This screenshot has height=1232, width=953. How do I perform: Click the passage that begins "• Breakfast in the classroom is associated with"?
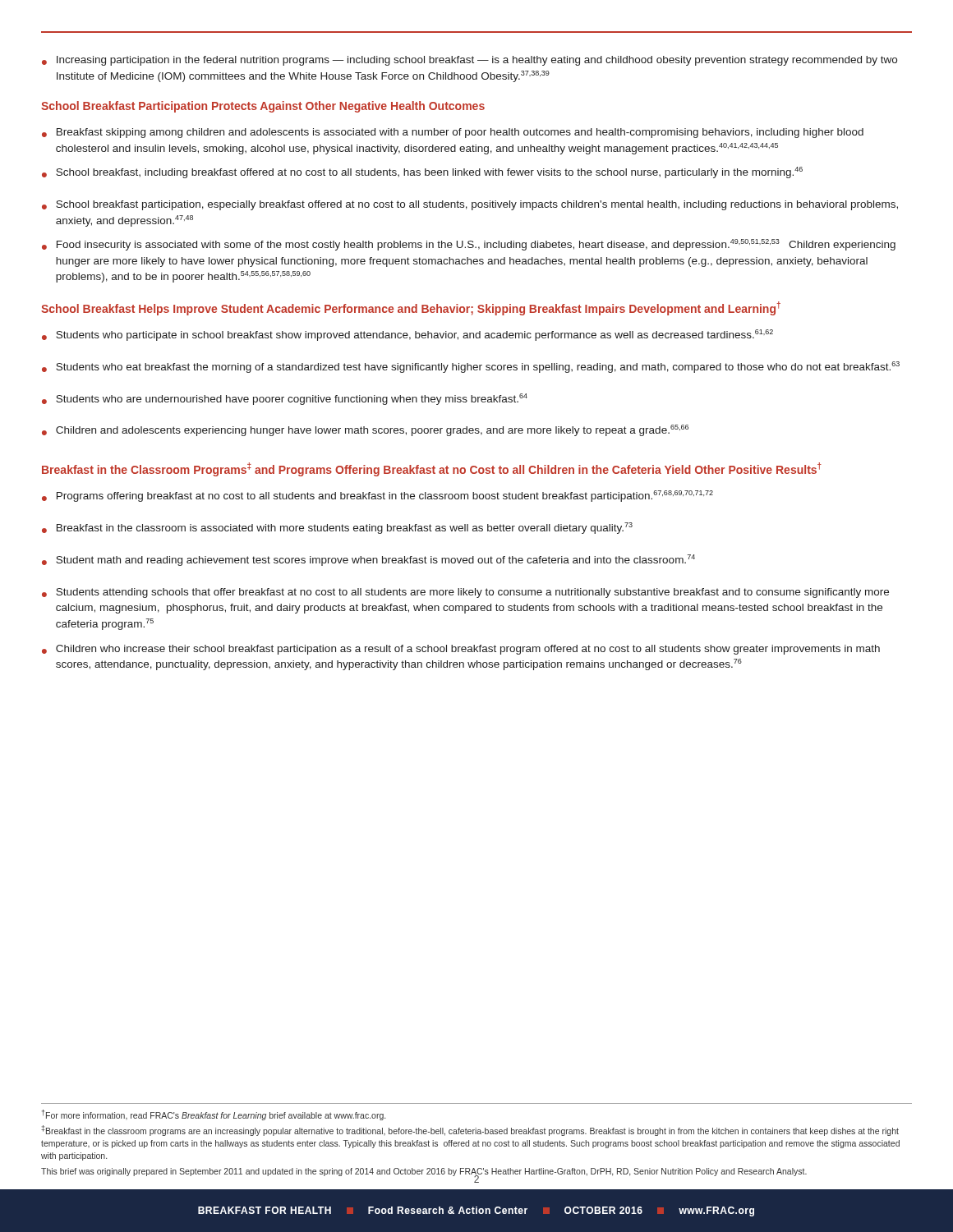pos(476,532)
